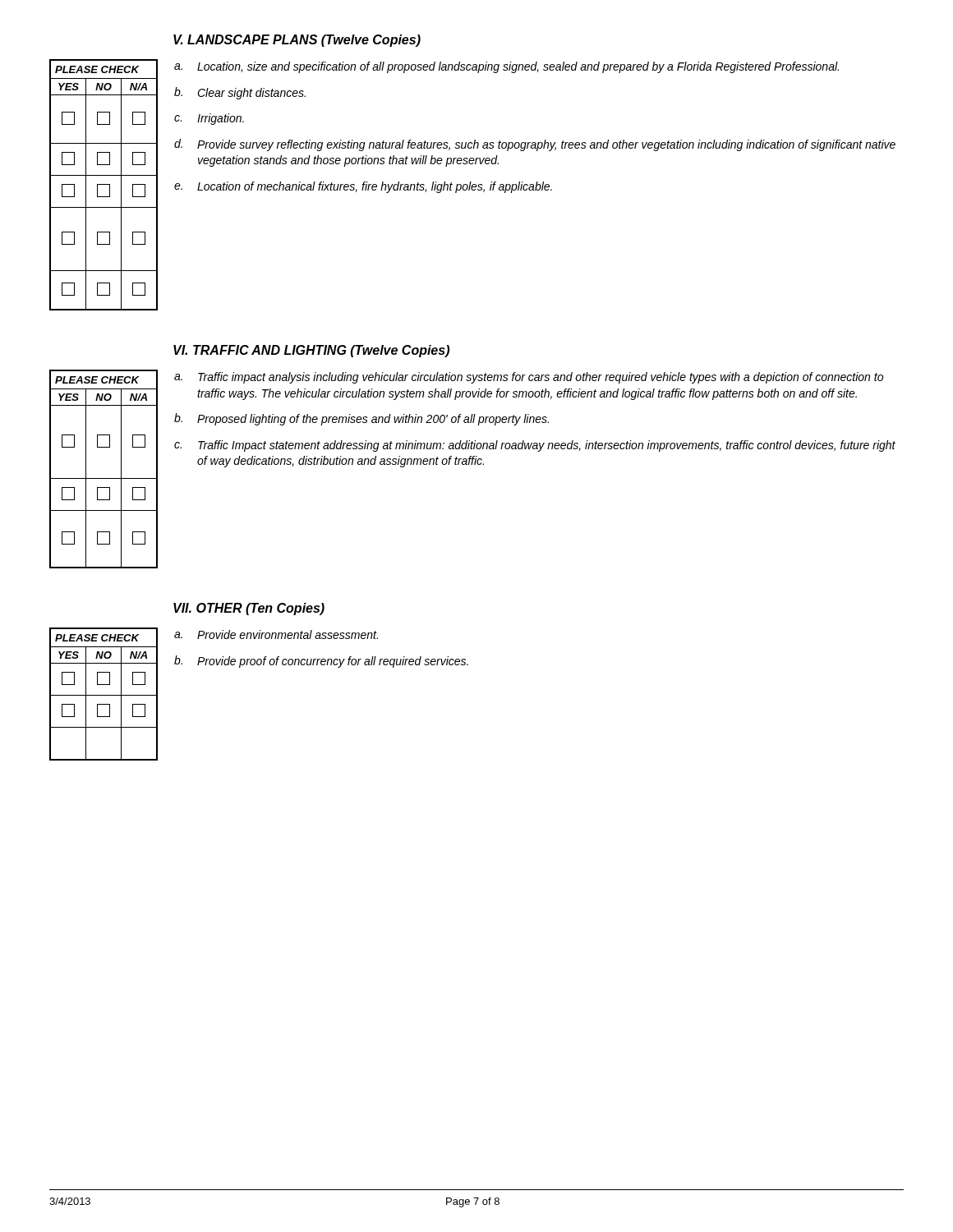Locate the list item that says "a. Location, size and specification of"

coord(539,67)
